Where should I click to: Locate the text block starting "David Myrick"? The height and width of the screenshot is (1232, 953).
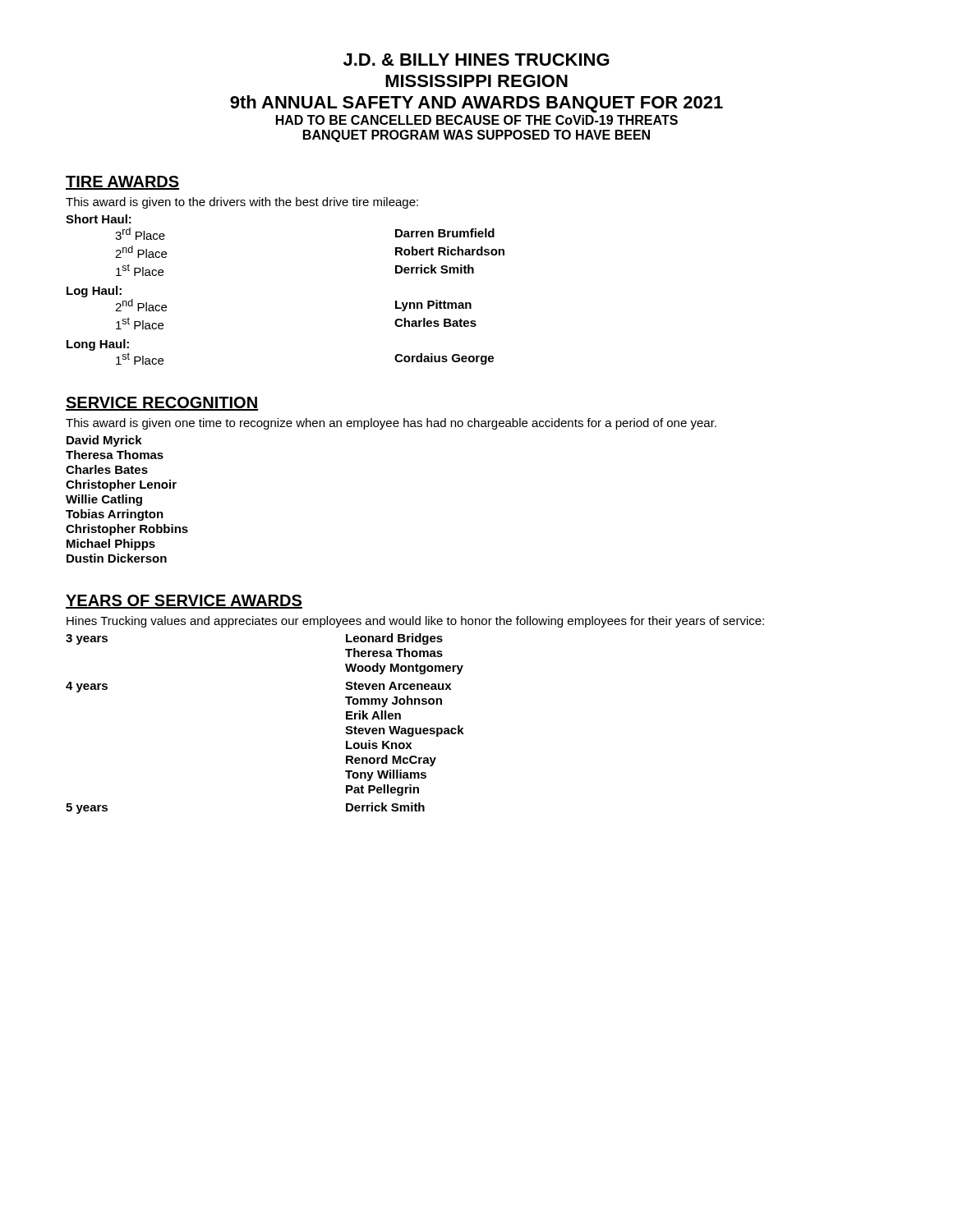[104, 440]
